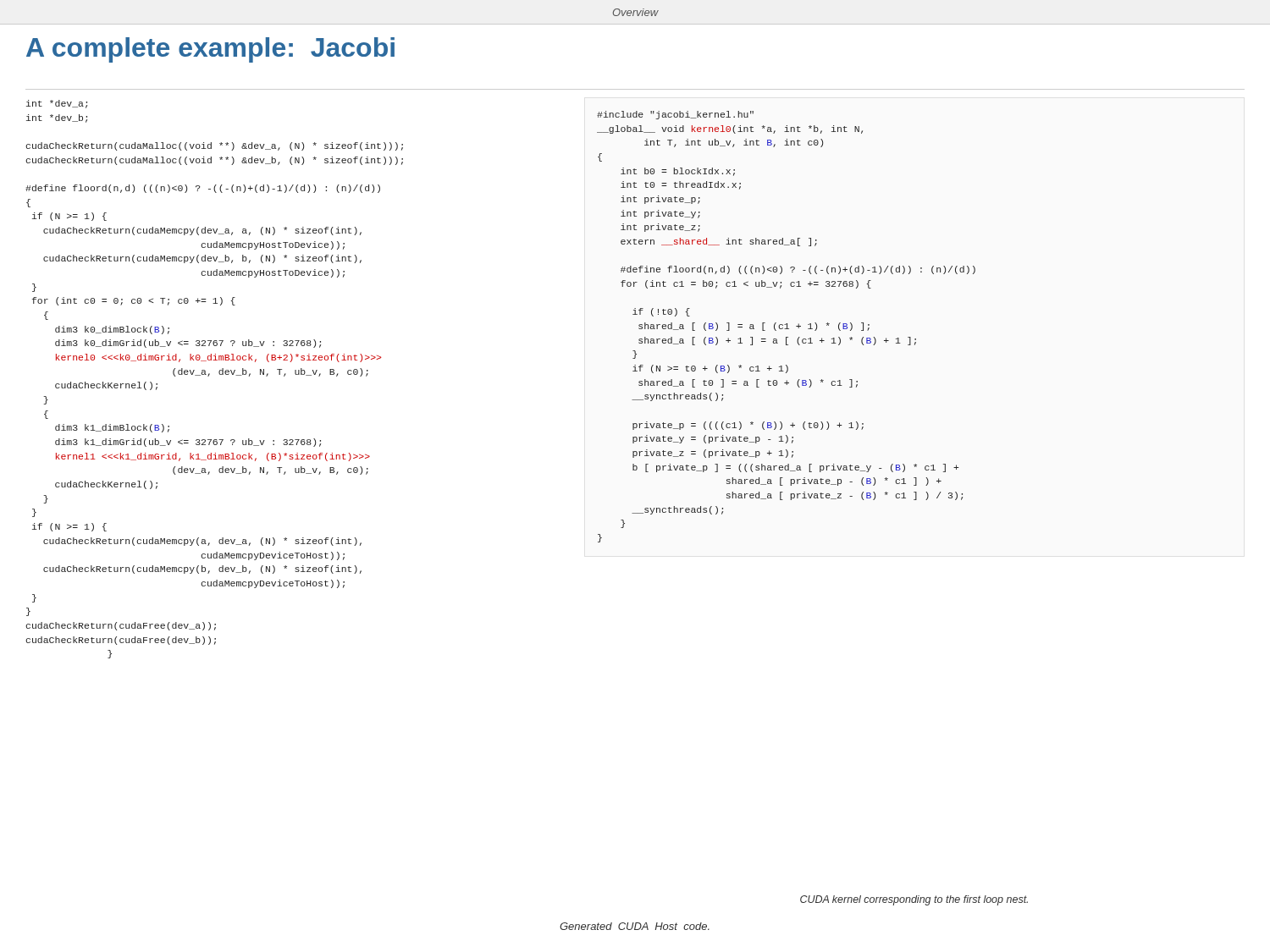Select the title that says "A complete example: Jacobi"
The width and height of the screenshot is (1270, 952).
coord(210,50)
